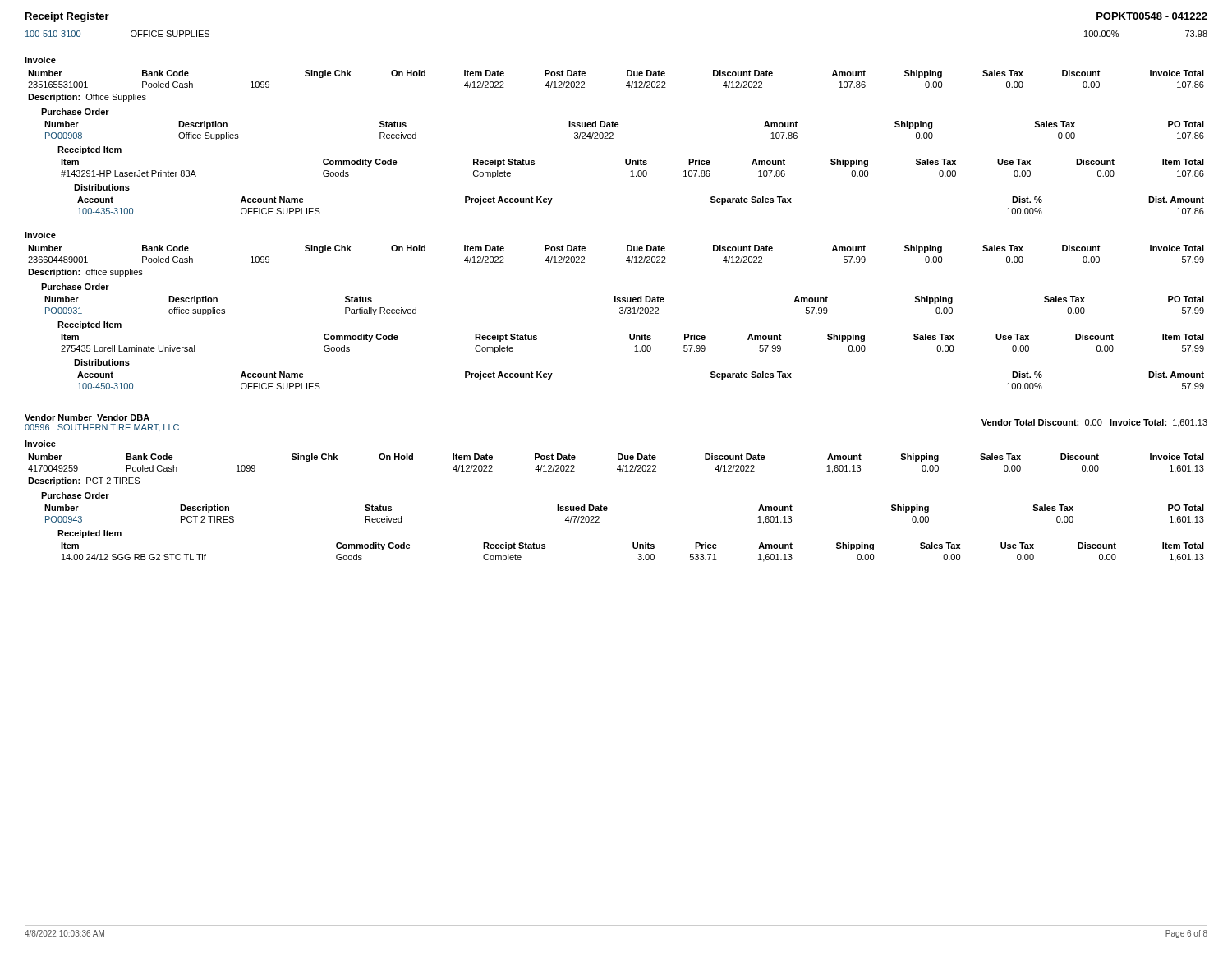
Task: Where does it say "Description: PCT 2 TIRES"?
Action: pyautogui.click(x=84, y=481)
